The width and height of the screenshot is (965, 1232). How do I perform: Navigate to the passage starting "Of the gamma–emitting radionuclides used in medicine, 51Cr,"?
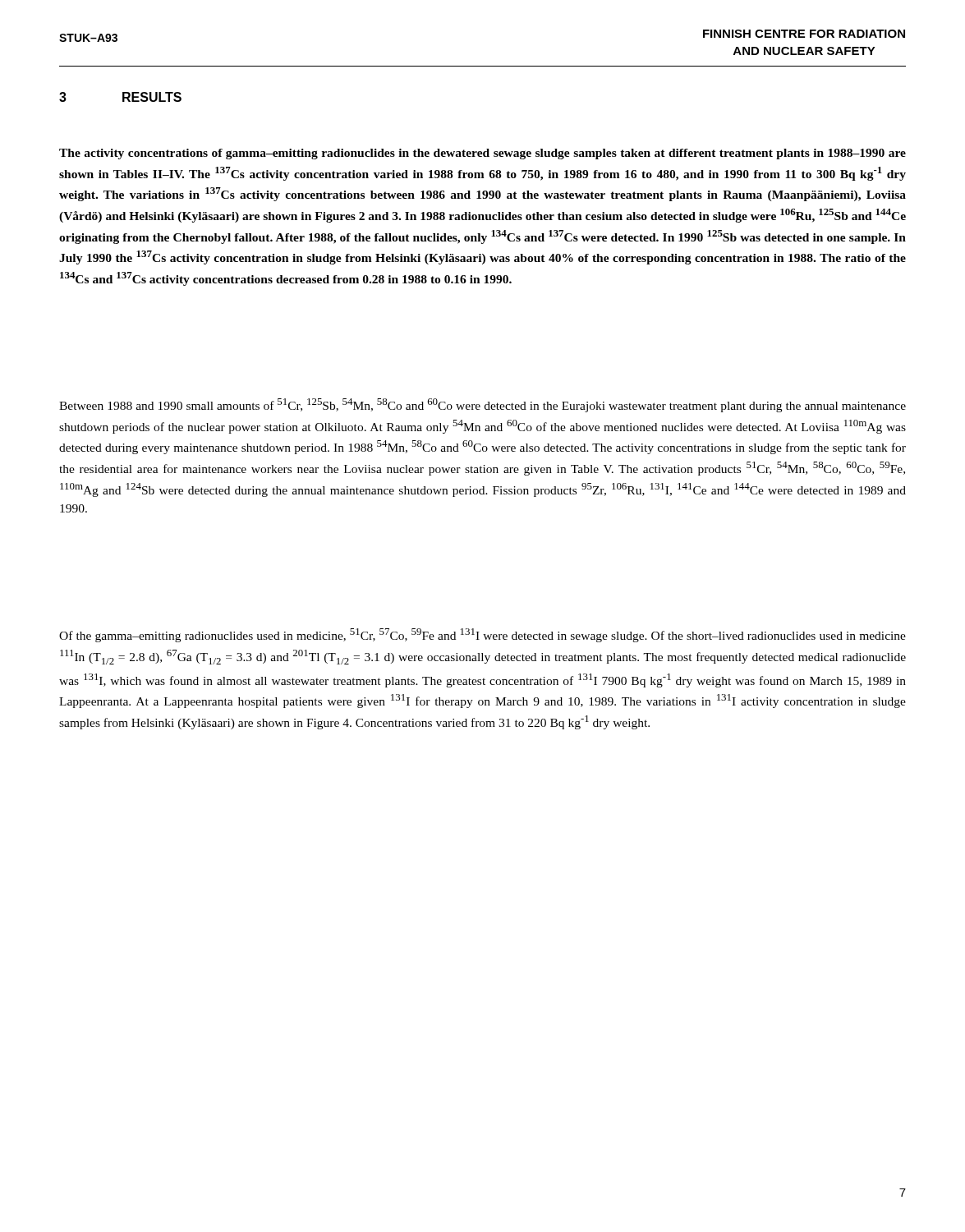482,677
